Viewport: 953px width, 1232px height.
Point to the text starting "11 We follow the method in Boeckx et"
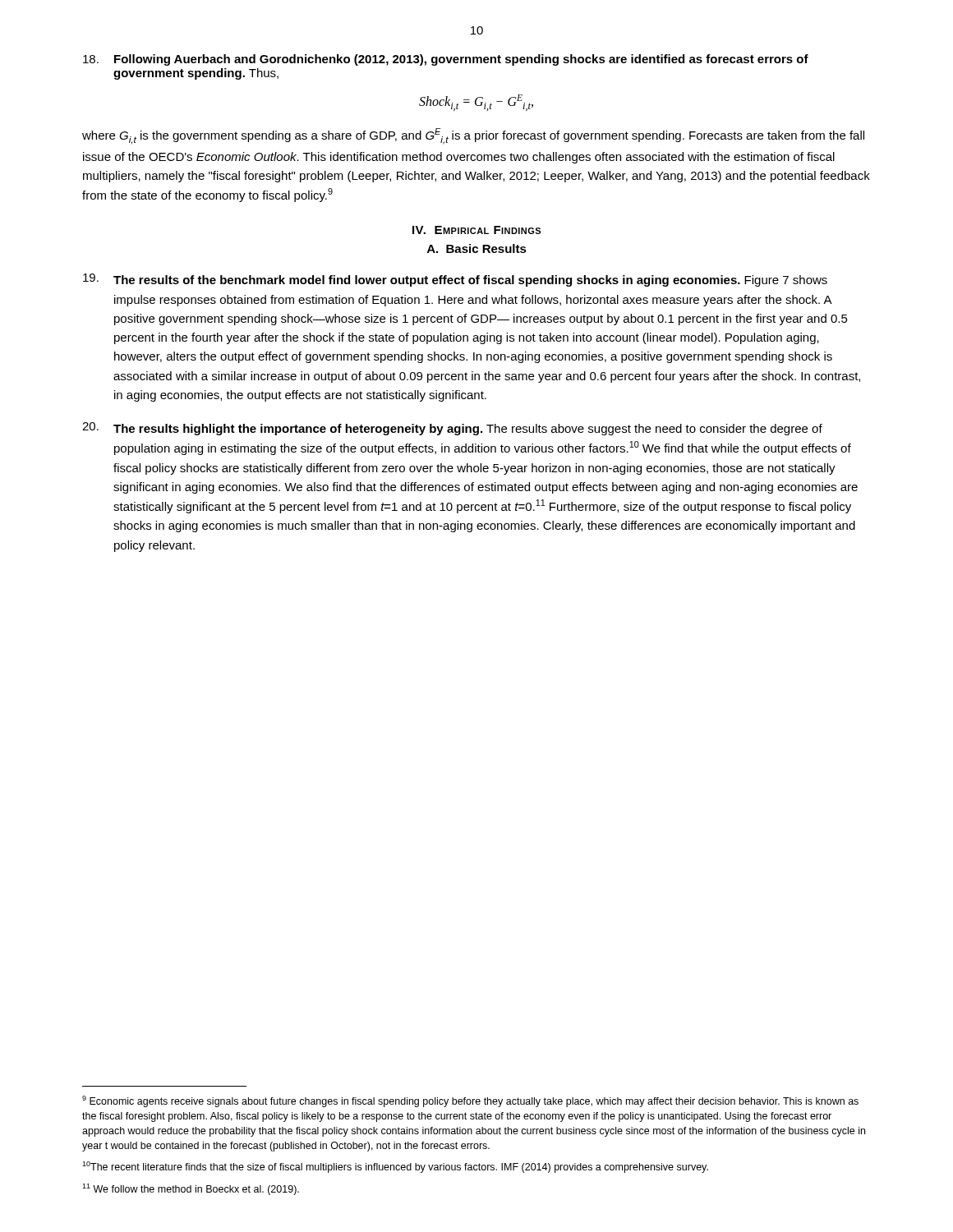pyautogui.click(x=191, y=1188)
